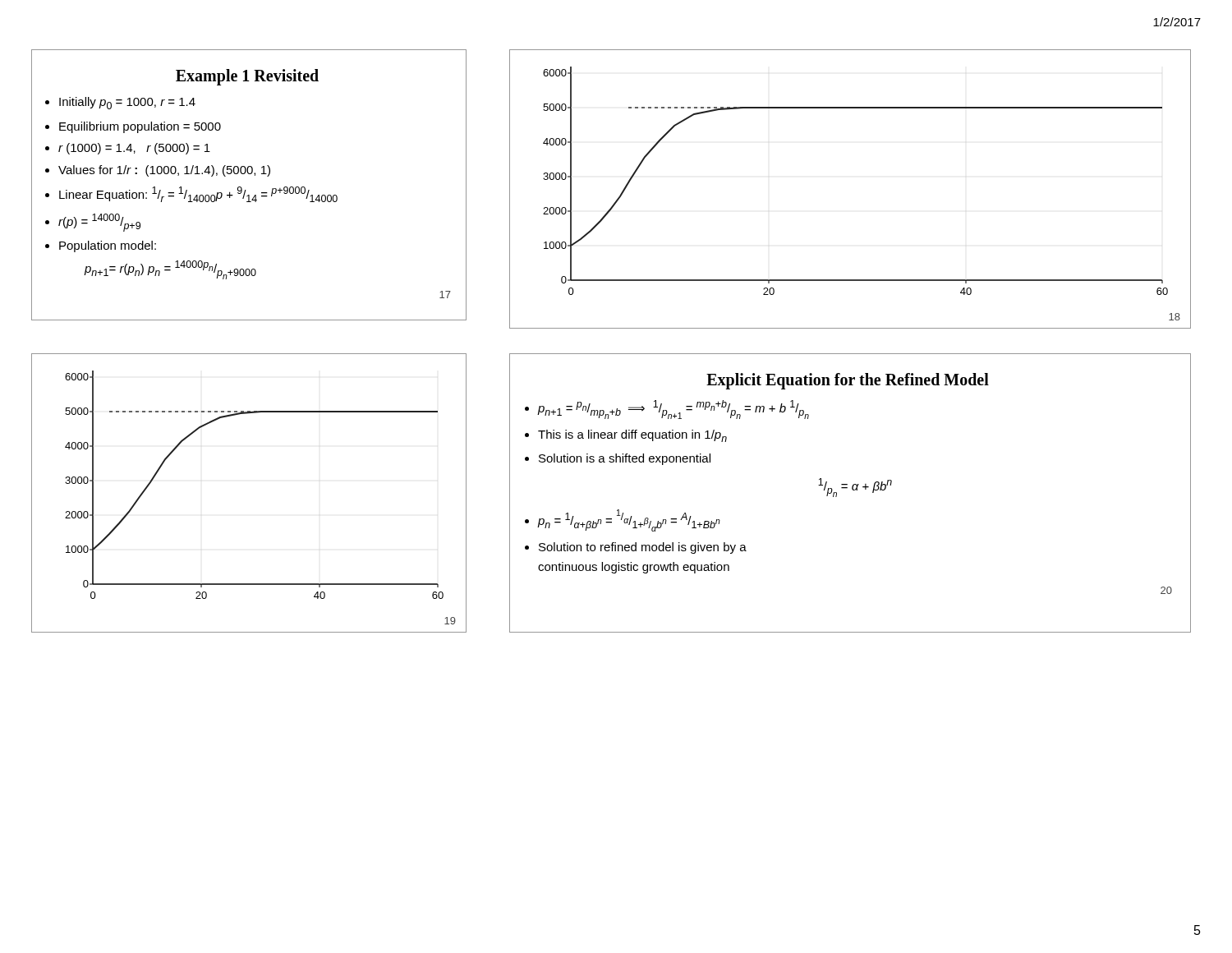
Task: Find the block on this page that starts "Linear Equation: 1/r = 1/14000p +"
Action: 198,195
